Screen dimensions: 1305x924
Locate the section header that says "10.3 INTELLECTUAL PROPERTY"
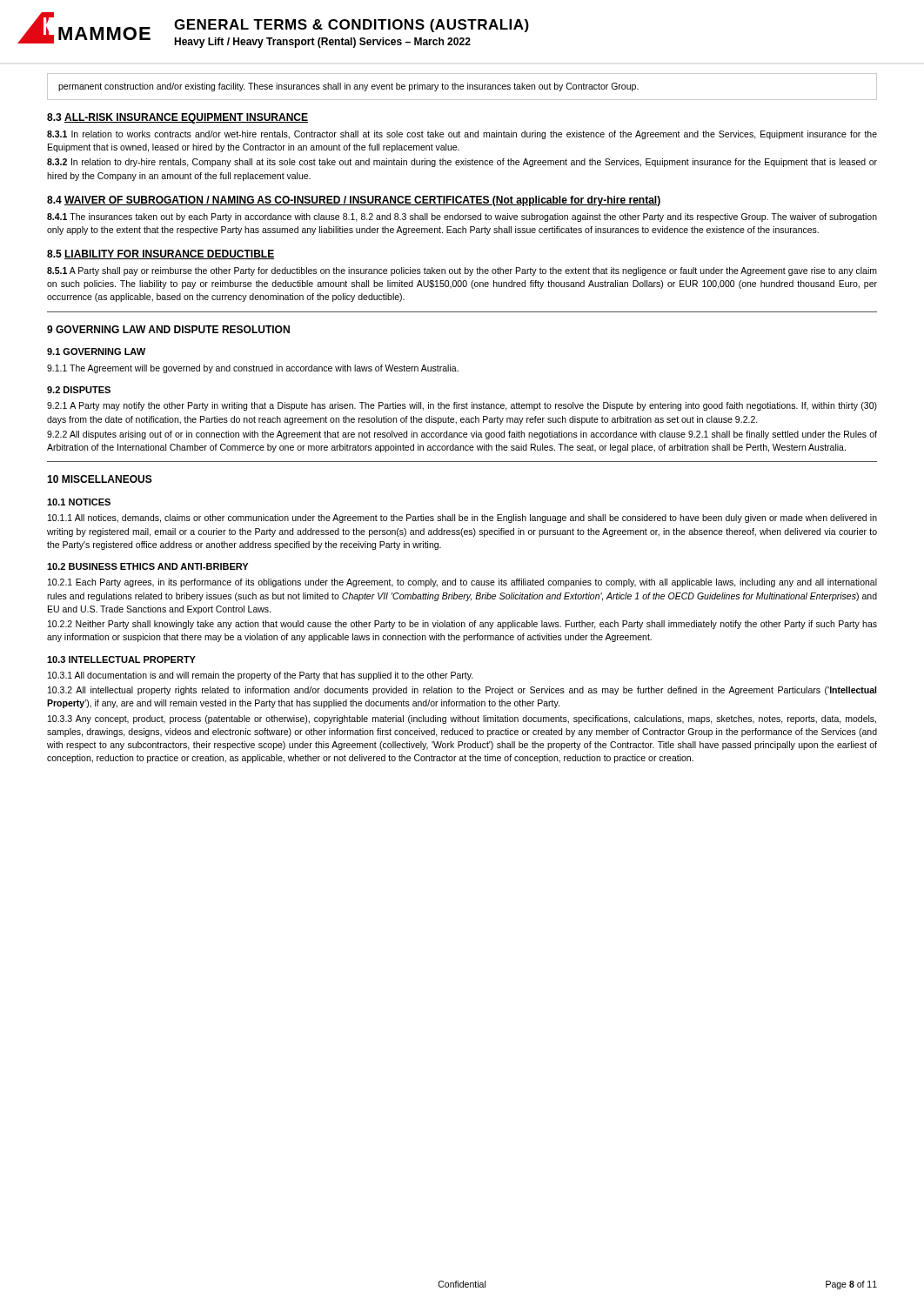click(121, 659)
